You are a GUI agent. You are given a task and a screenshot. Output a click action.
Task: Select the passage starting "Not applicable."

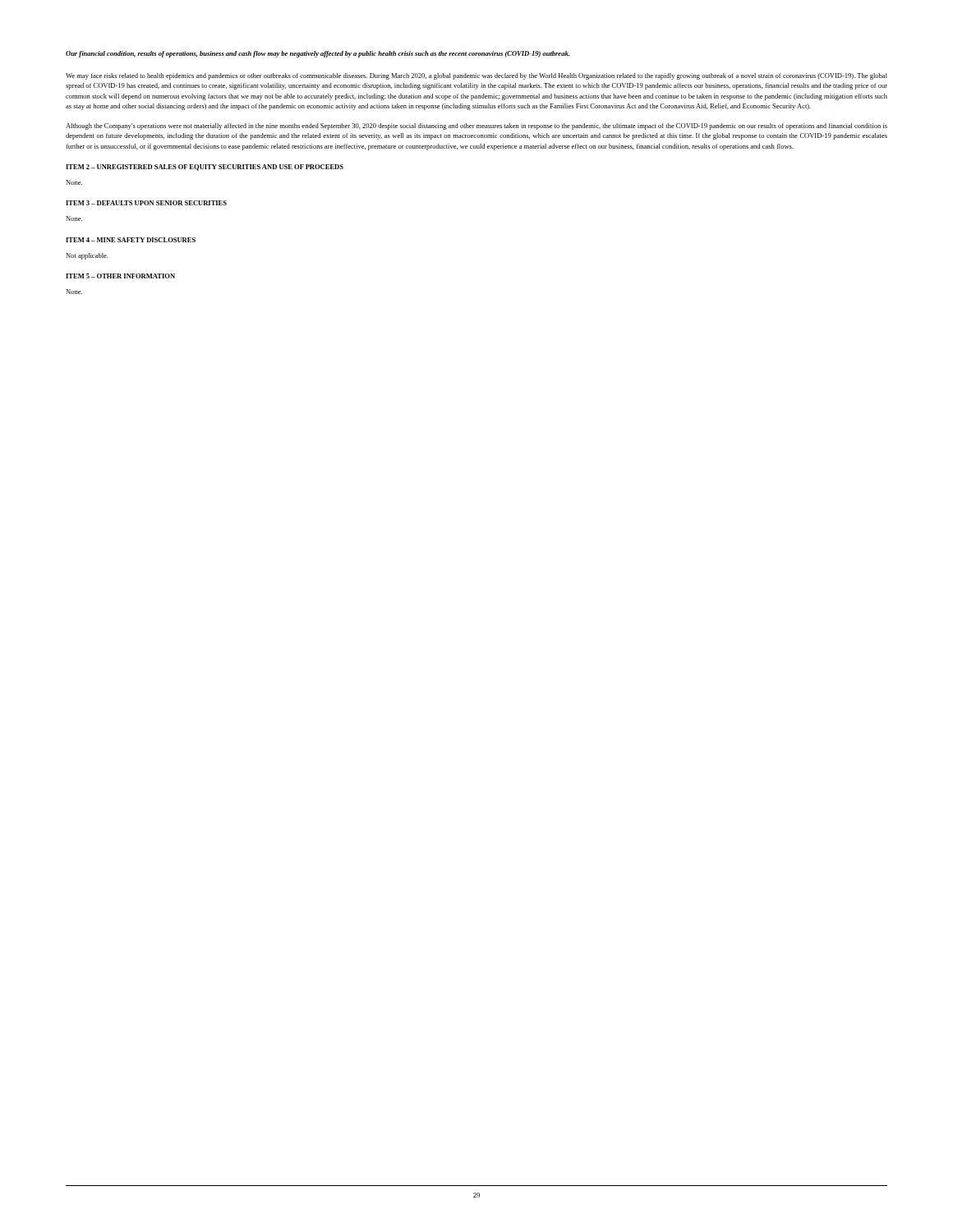coord(87,255)
